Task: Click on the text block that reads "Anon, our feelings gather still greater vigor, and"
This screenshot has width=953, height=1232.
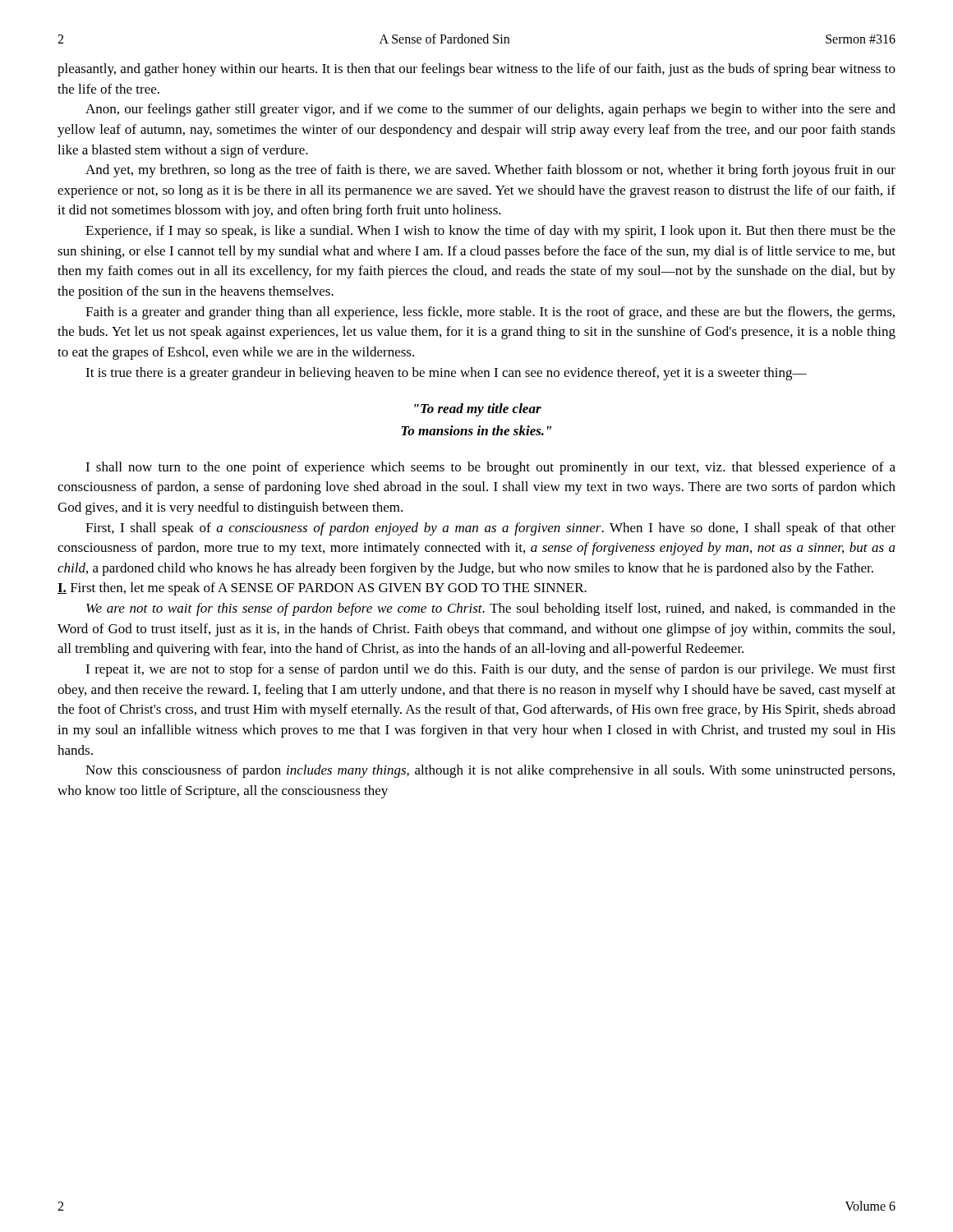Action: (x=476, y=130)
